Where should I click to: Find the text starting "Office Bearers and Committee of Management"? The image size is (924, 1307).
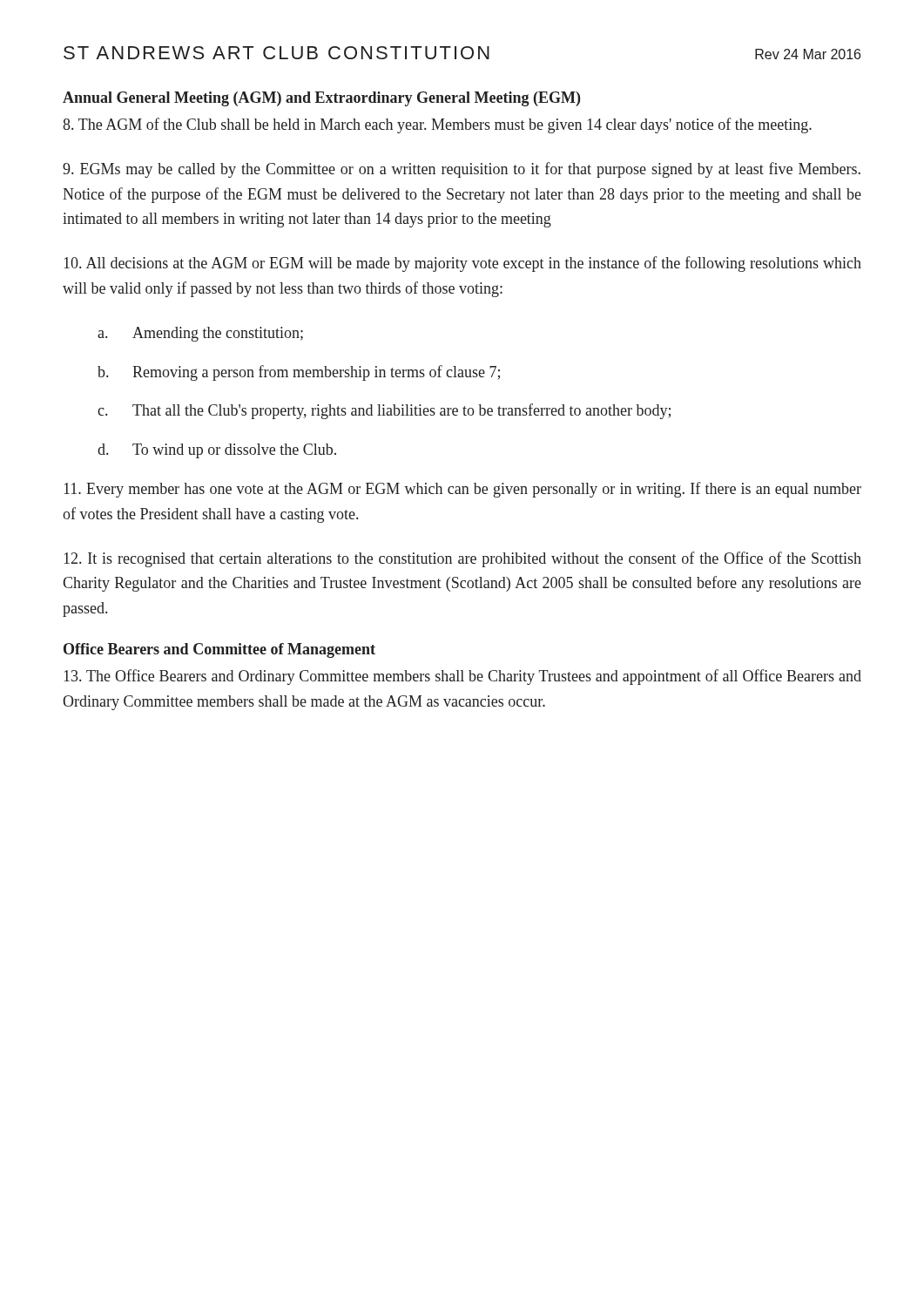coord(219,649)
